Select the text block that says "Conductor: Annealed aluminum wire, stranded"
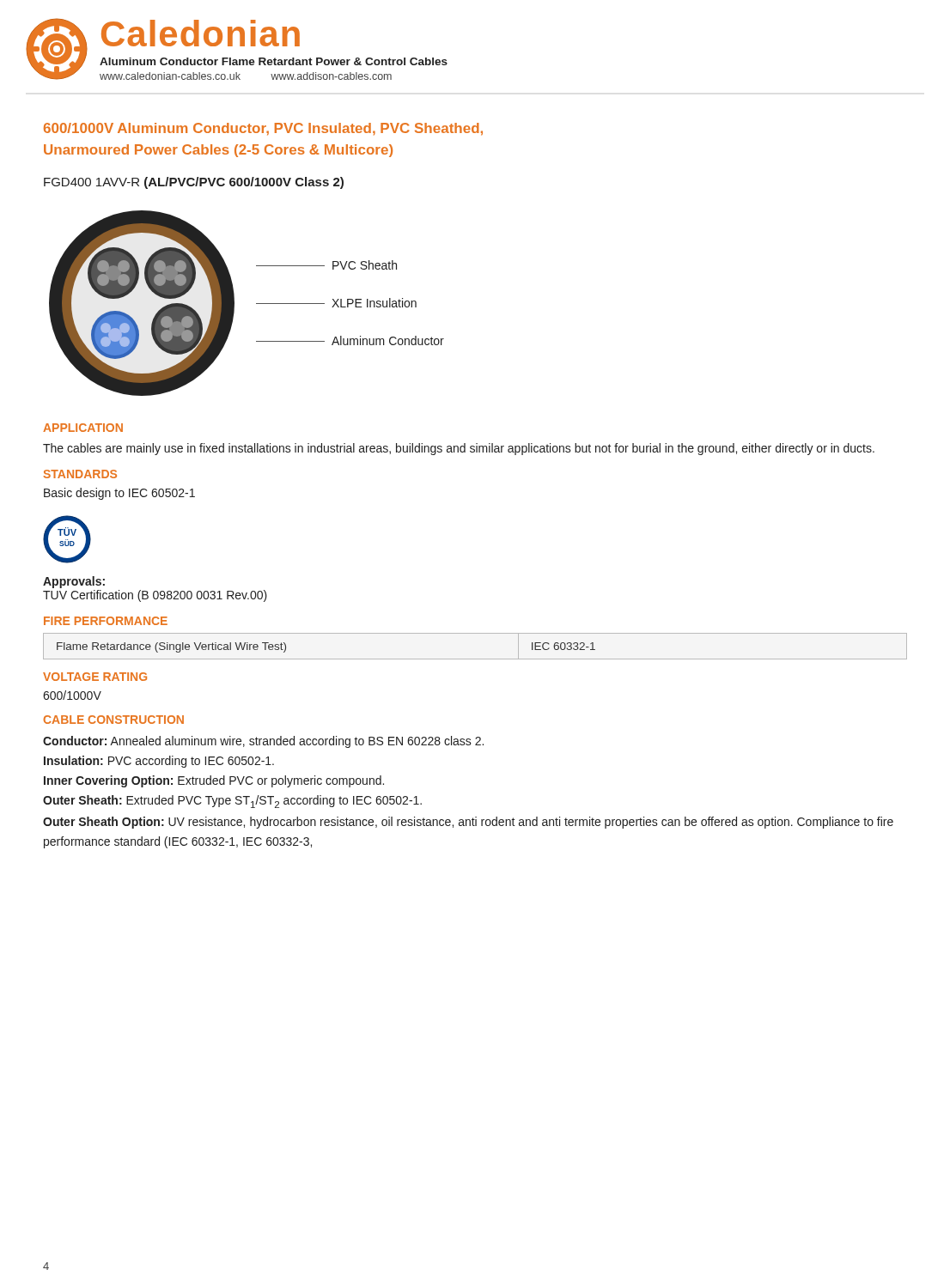This screenshot has width=950, height=1288. (x=263, y=742)
